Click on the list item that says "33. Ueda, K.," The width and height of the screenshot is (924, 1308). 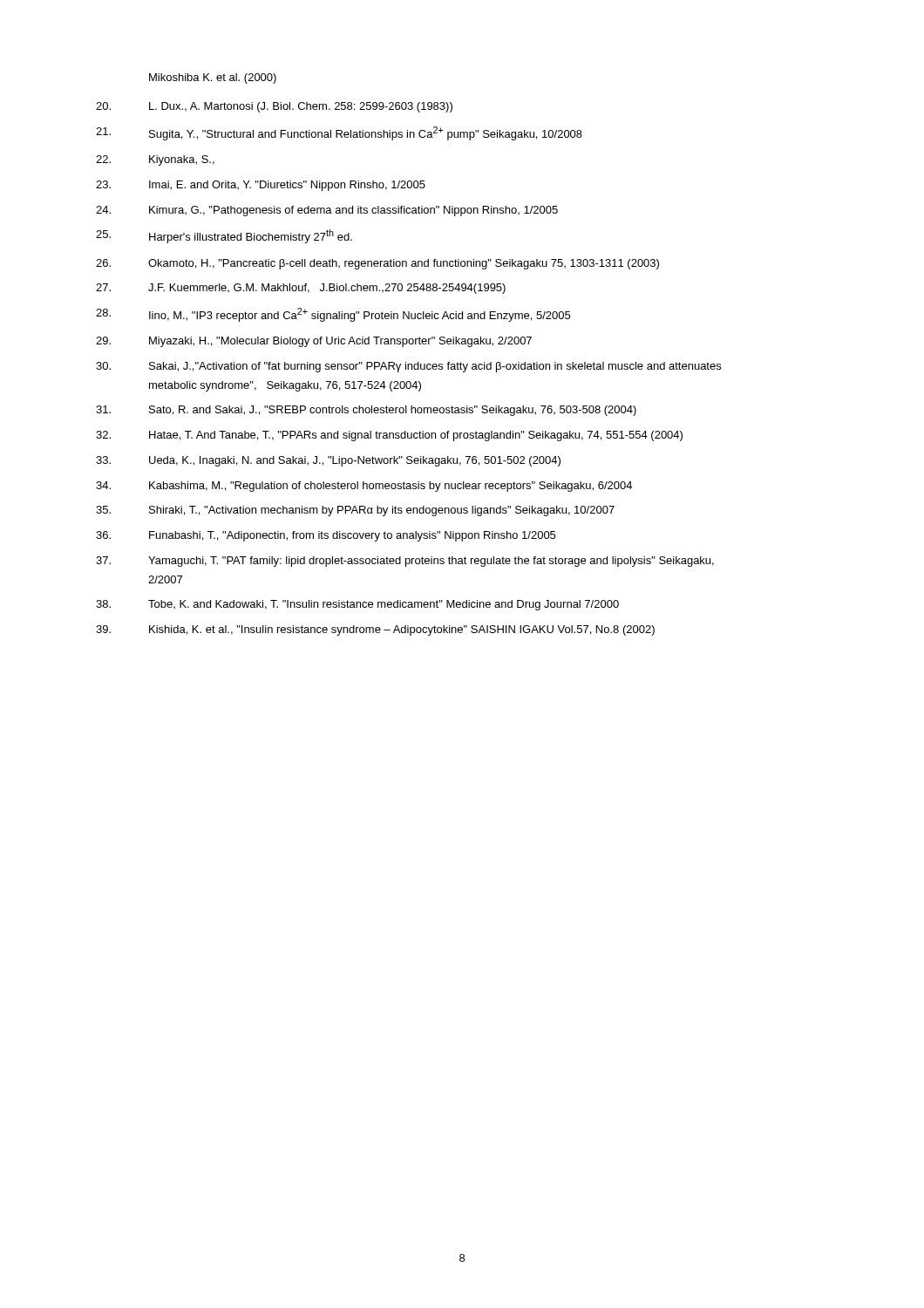pos(475,461)
